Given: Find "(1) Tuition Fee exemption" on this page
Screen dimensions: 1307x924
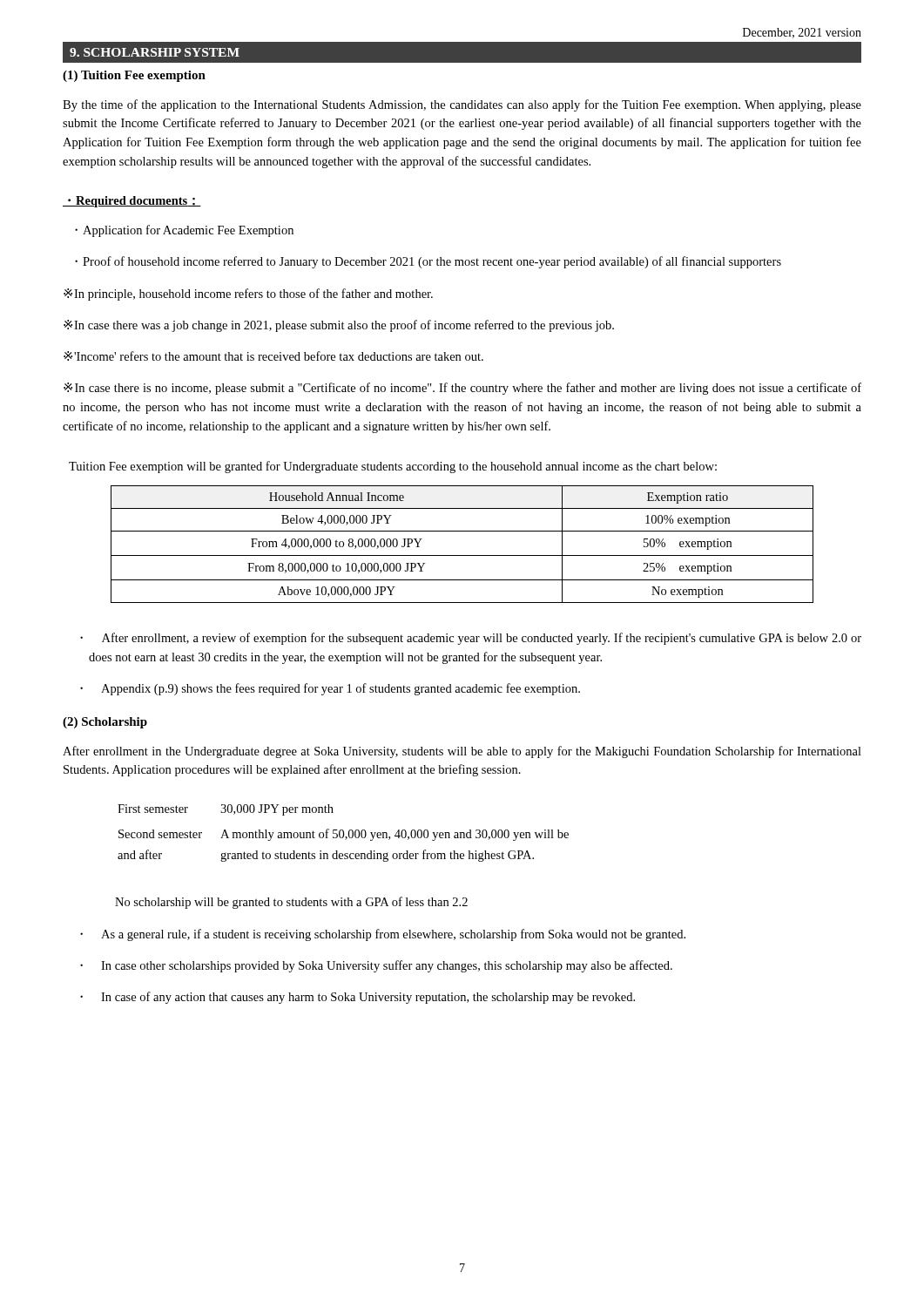Looking at the screenshot, I should [x=134, y=76].
